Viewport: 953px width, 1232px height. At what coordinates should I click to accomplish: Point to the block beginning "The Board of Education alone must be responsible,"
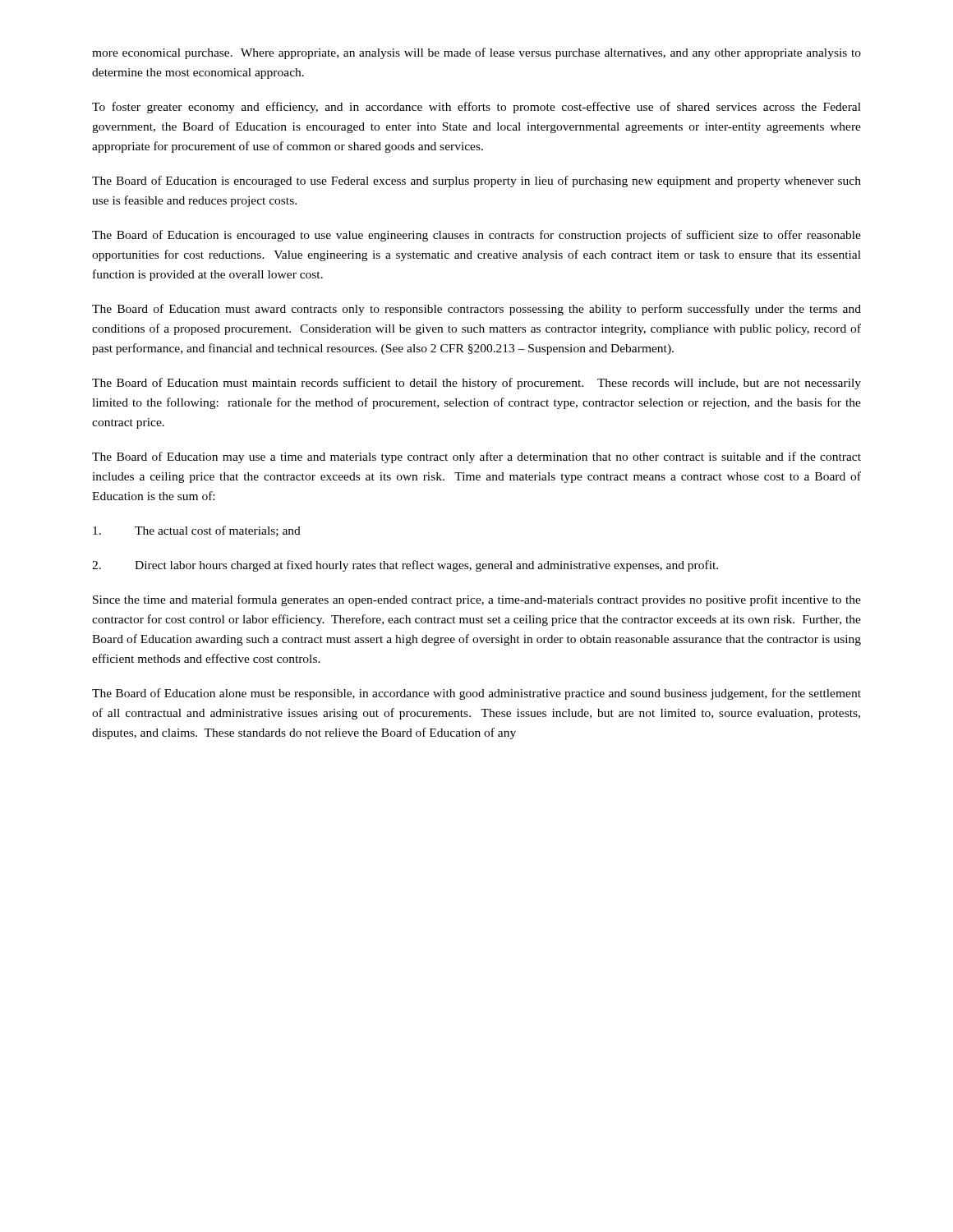(x=476, y=713)
